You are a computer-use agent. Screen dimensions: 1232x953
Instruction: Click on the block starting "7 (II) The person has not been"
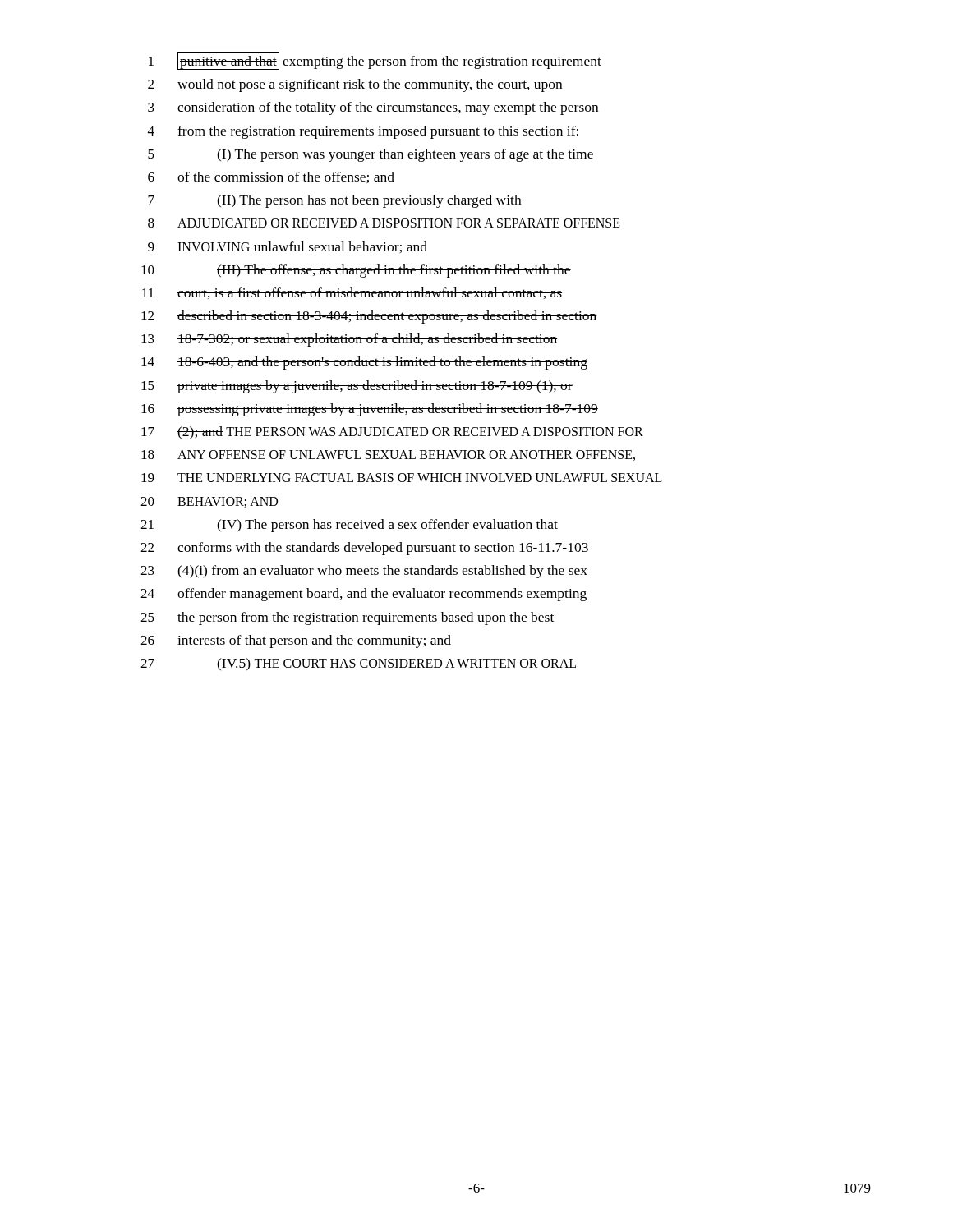pos(476,200)
